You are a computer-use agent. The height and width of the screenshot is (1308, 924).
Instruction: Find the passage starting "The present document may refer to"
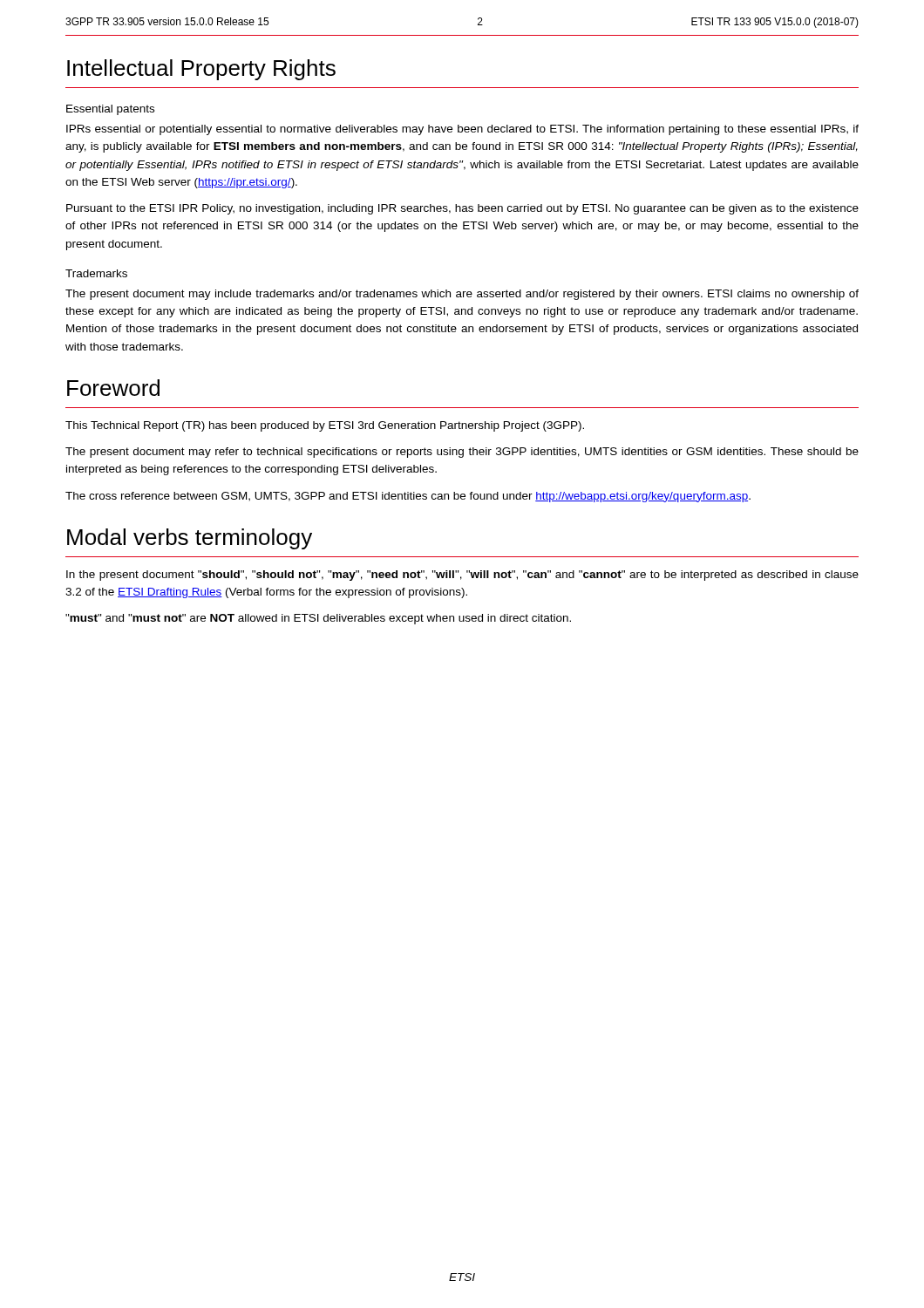462,460
